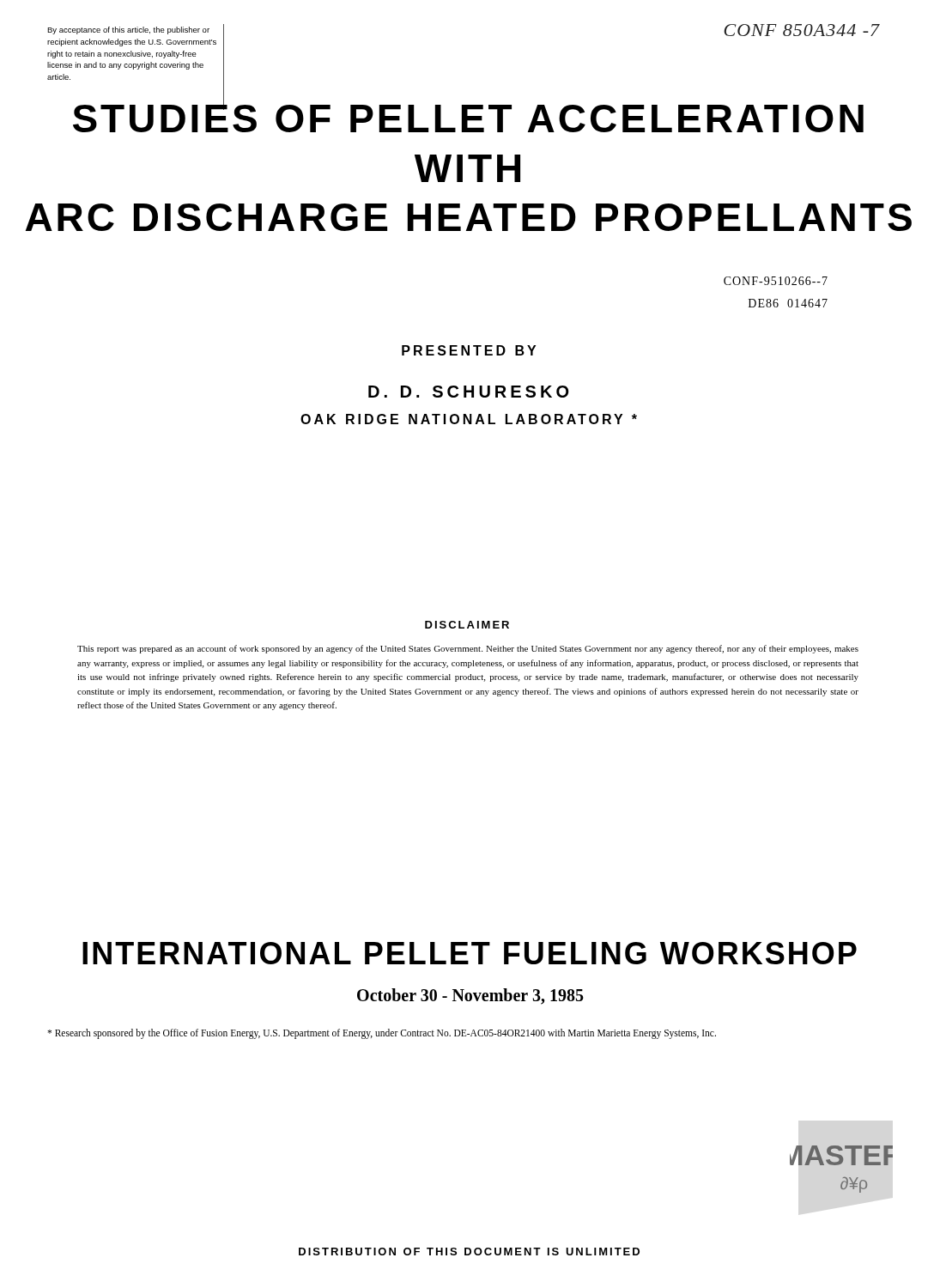Find "INTERNATIONAL PELLET FUELING WORKSHOP" on this page
This screenshot has height=1288, width=940.
coord(470,954)
